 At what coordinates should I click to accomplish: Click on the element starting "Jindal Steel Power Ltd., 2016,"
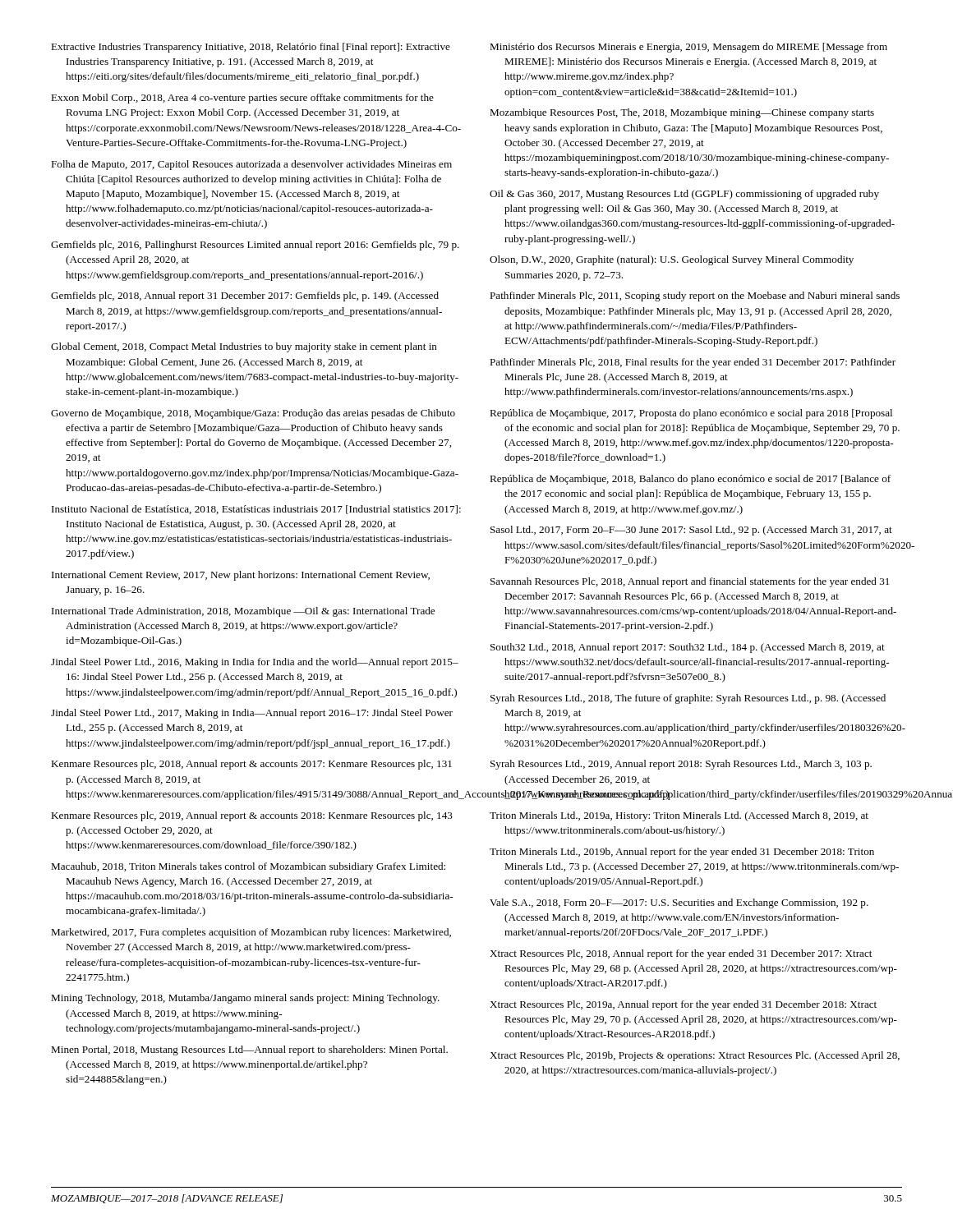[254, 677]
